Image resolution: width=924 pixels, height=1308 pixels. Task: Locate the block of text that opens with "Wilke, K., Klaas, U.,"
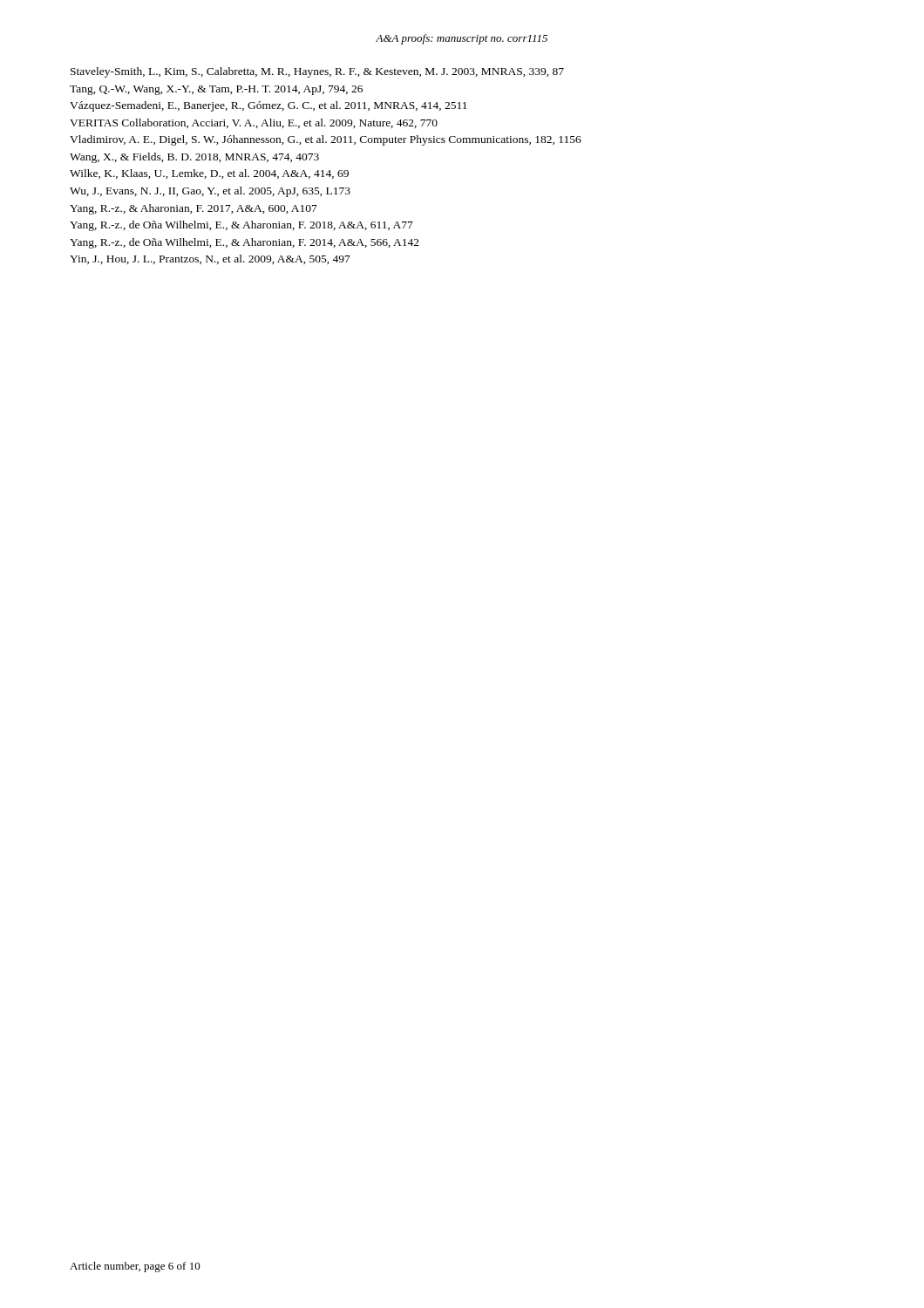point(209,173)
